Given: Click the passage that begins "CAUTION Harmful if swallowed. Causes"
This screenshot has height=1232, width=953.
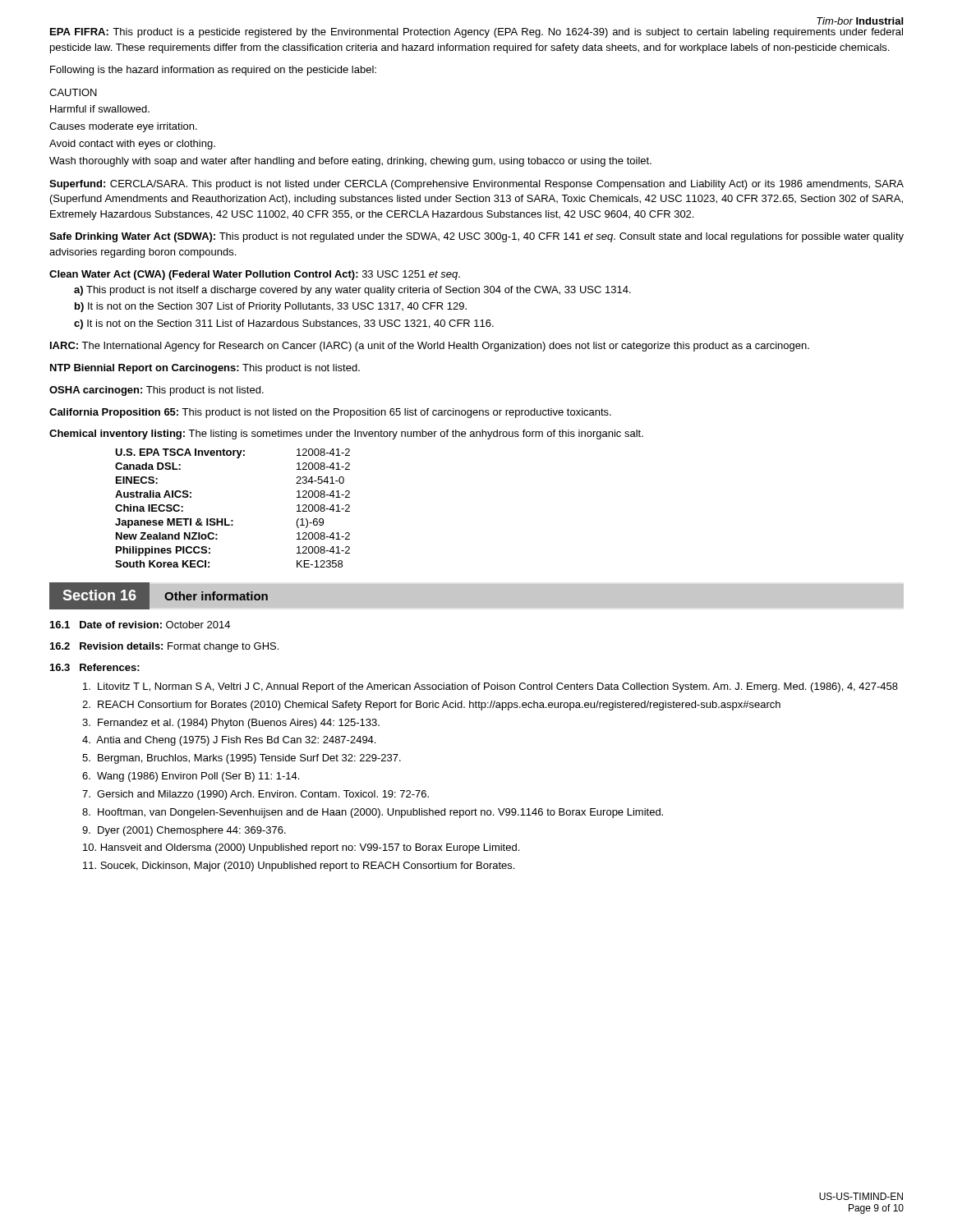Looking at the screenshot, I should [x=73, y=92].
